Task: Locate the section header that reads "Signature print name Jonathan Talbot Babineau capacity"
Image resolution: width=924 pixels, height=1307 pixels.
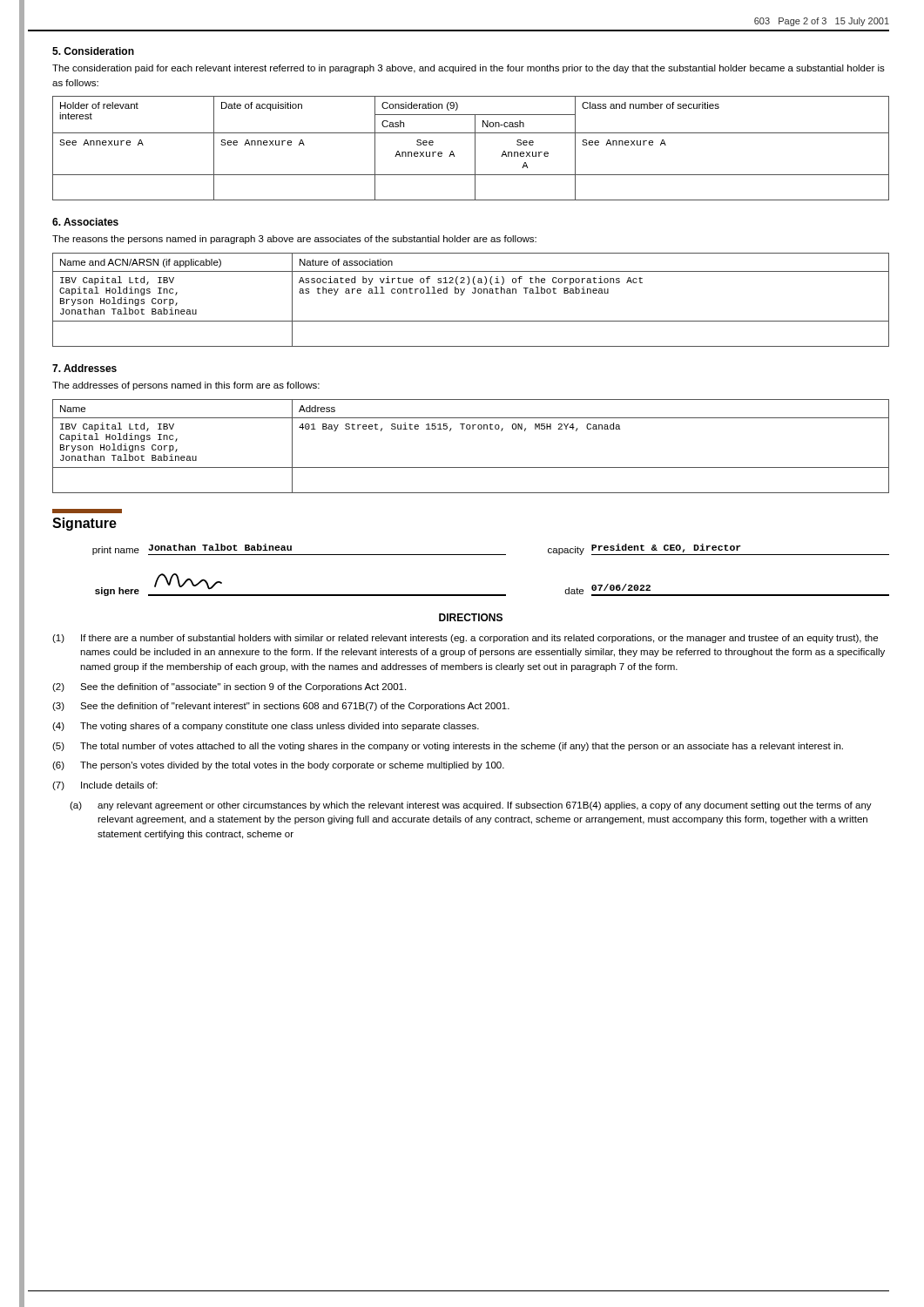Action: pos(471,552)
